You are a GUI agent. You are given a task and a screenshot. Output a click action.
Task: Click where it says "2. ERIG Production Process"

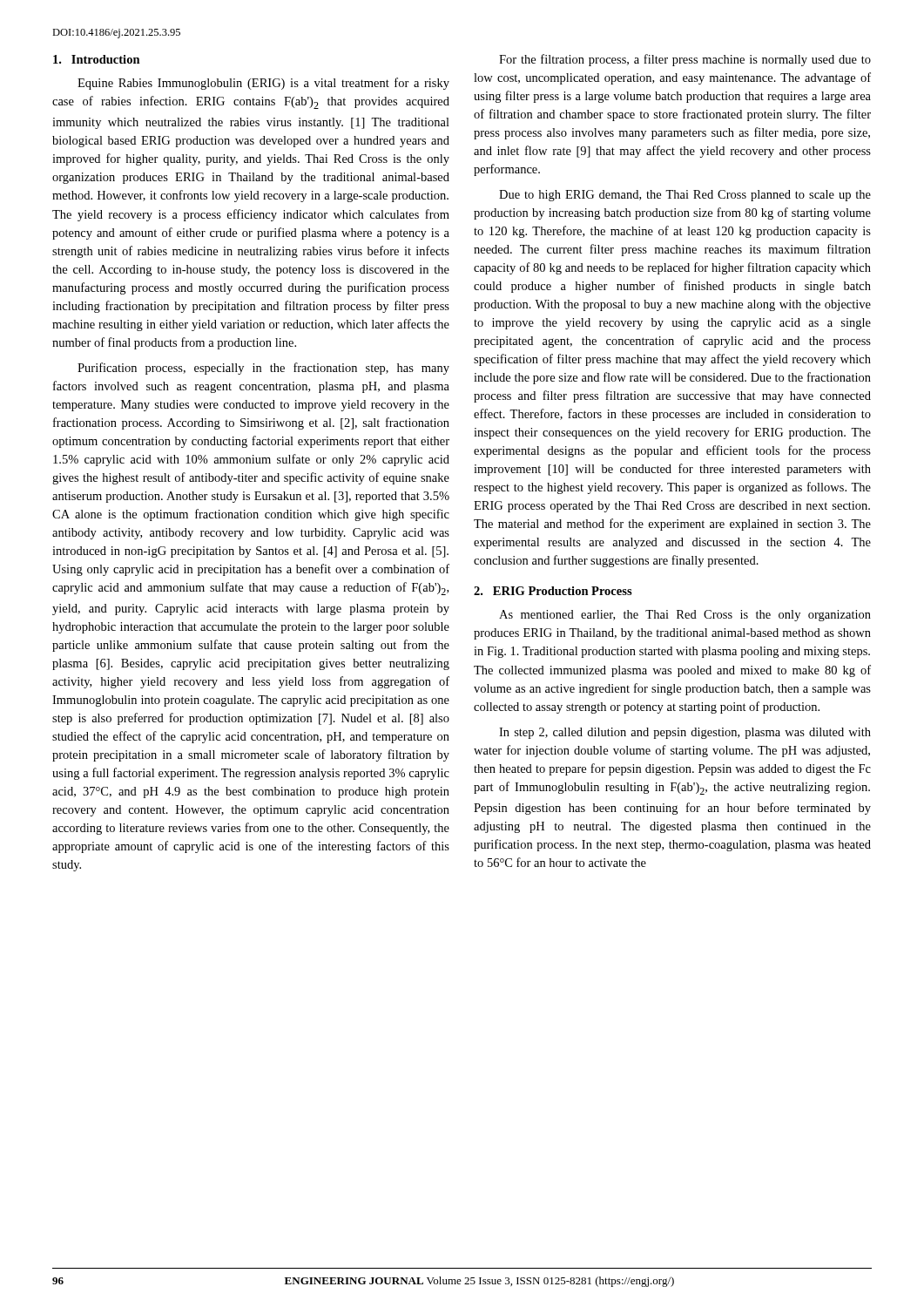point(553,591)
